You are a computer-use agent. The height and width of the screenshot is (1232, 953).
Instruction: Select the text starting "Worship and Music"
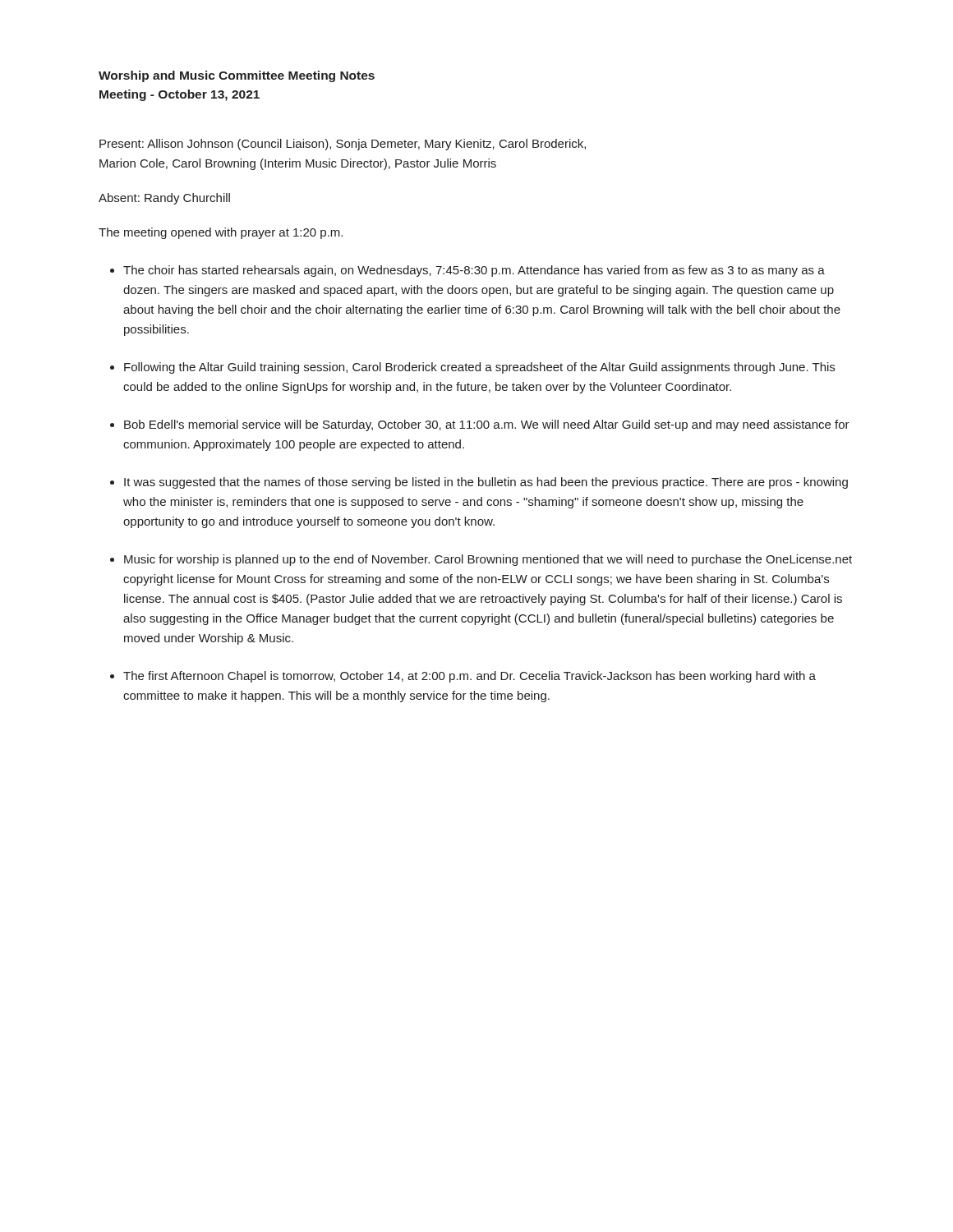click(x=237, y=76)
